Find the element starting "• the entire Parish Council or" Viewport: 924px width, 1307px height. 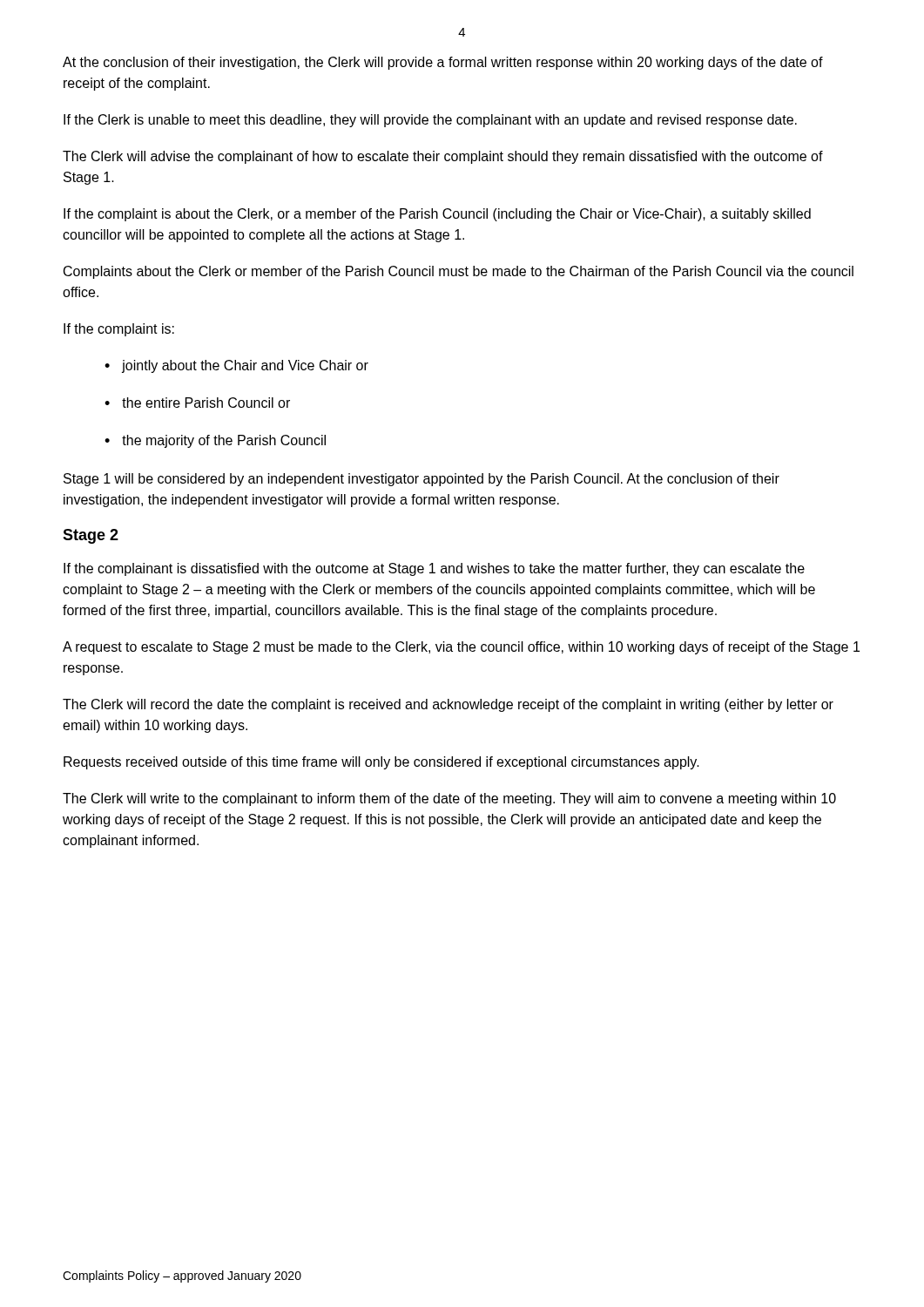pos(197,404)
